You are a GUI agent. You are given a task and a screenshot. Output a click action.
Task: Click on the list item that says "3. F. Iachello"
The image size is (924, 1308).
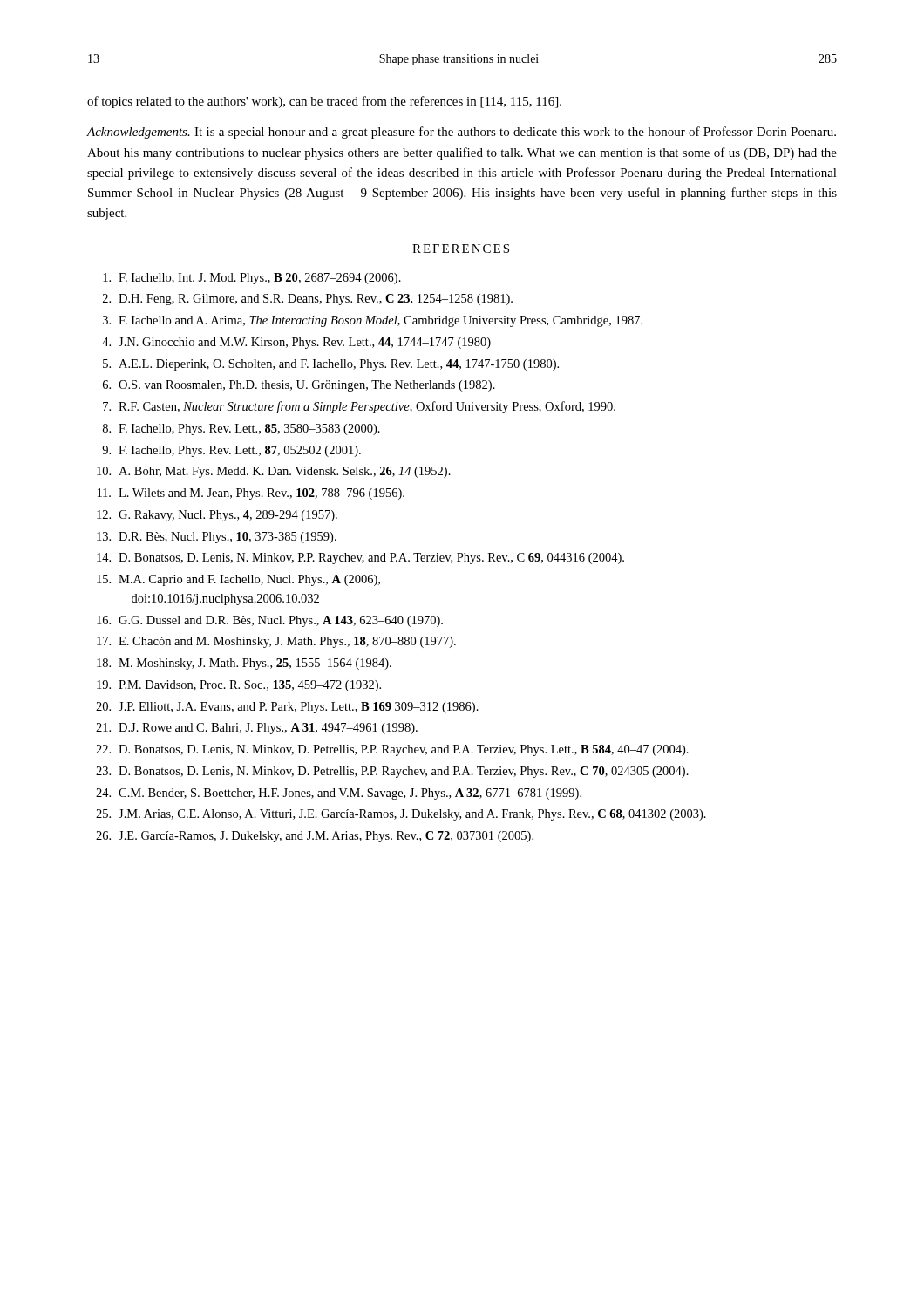462,321
